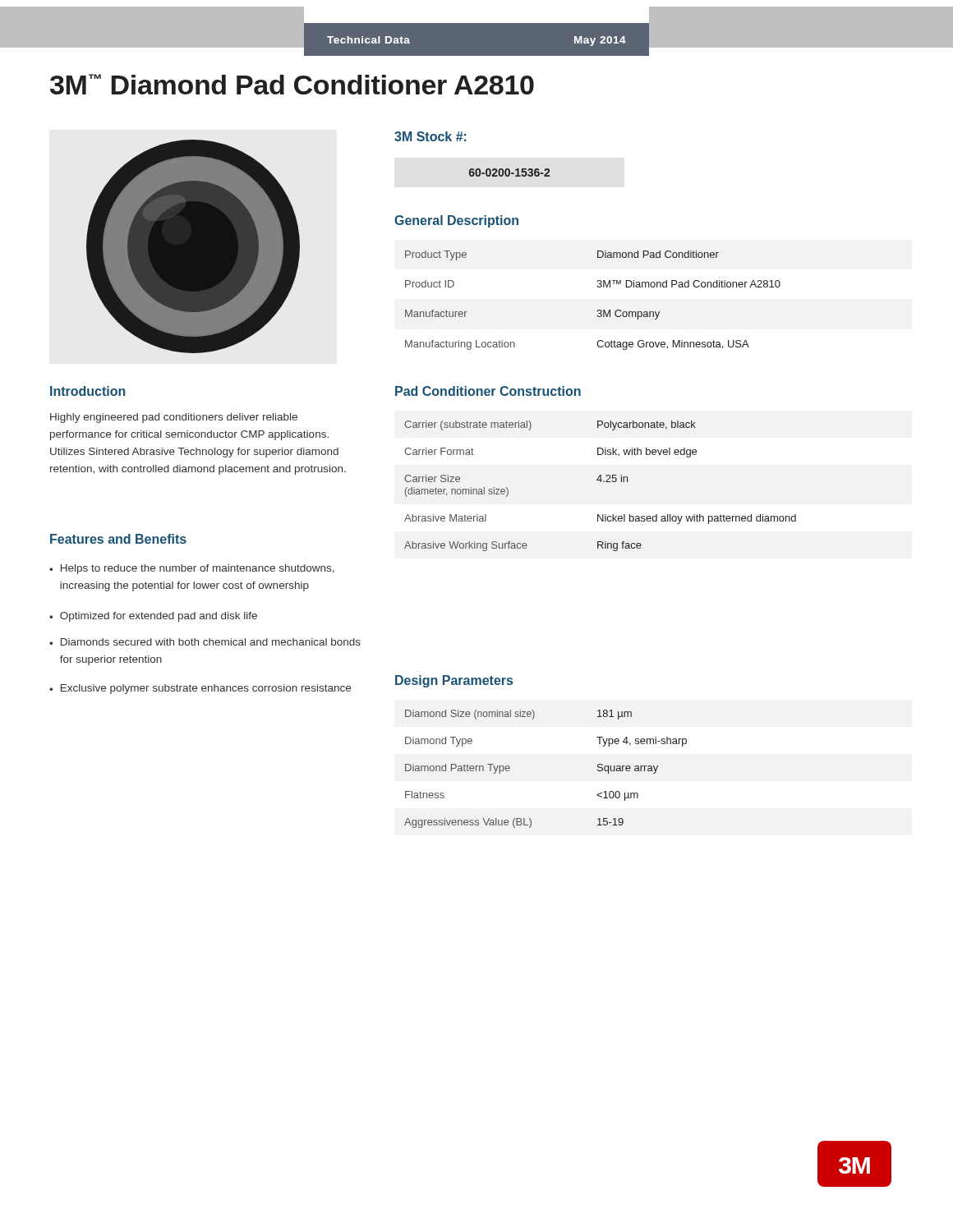
Task: Find the section header with the text "General Description"
Action: (x=457, y=221)
